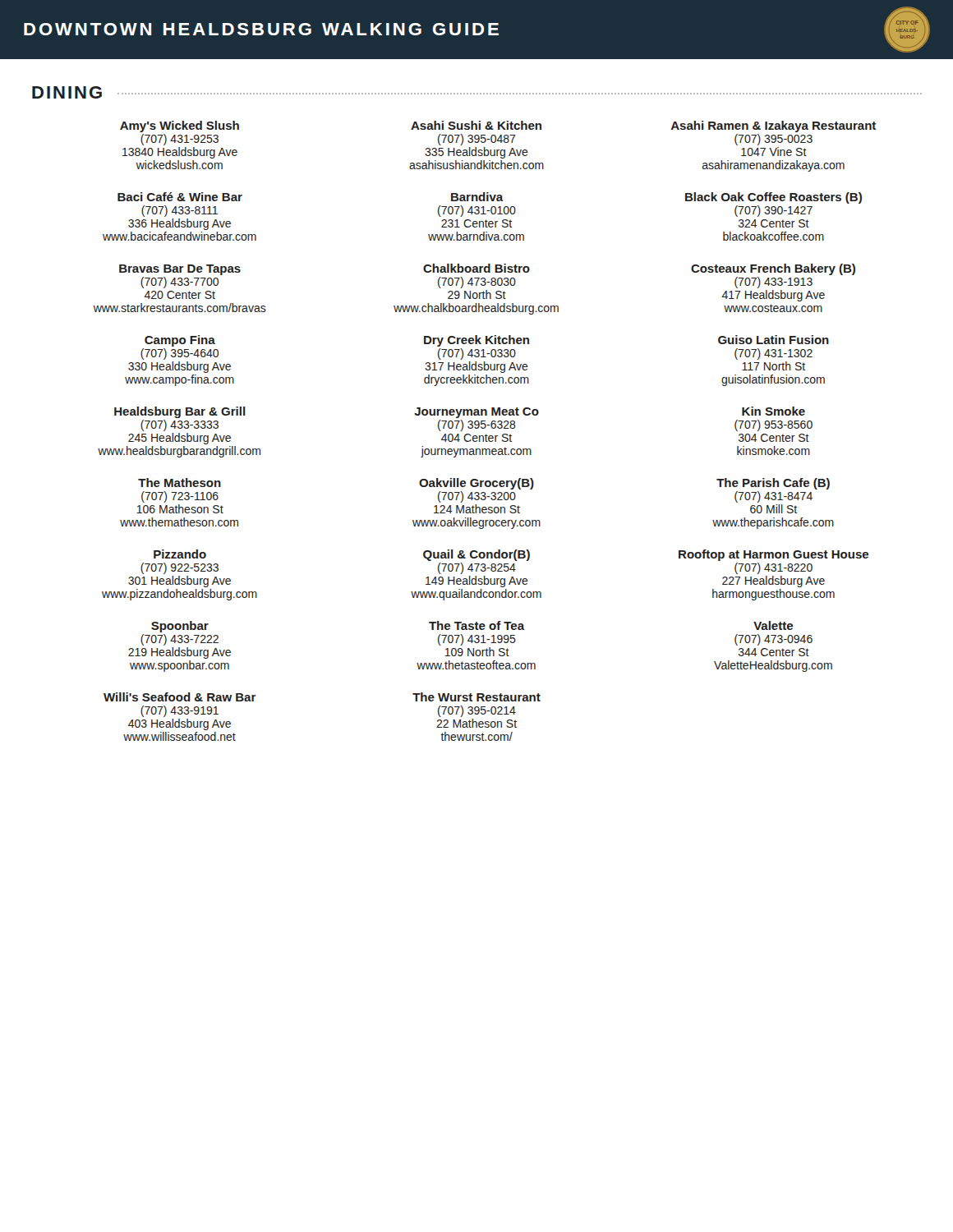Click on the block starting "Pizzando (707) 922-5233"
This screenshot has height=1232, width=953.
(x=180, y=574)
